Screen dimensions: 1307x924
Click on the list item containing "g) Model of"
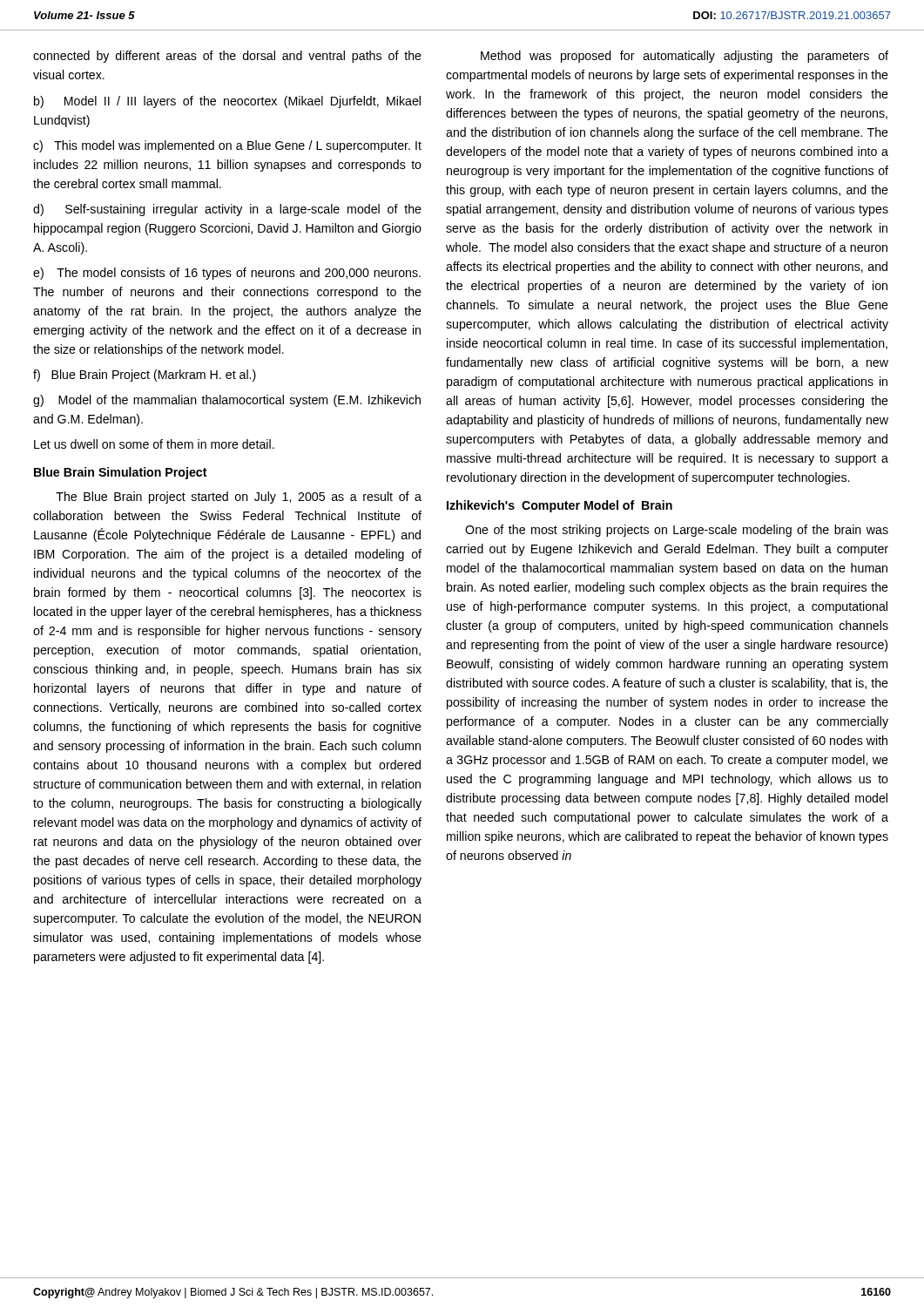[x=227, y=410]
